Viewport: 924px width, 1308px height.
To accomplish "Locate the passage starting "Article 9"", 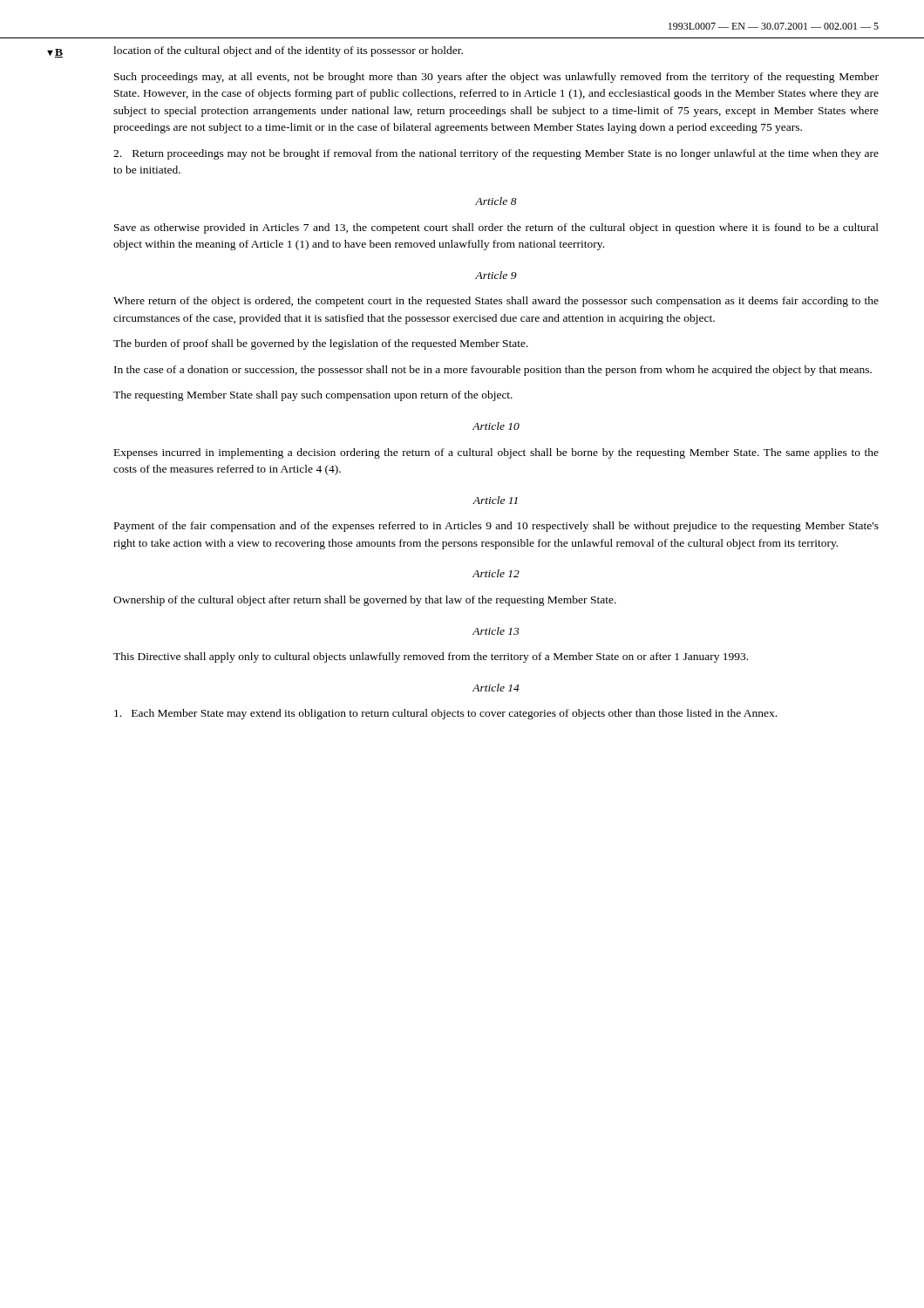I will [496, 275].
